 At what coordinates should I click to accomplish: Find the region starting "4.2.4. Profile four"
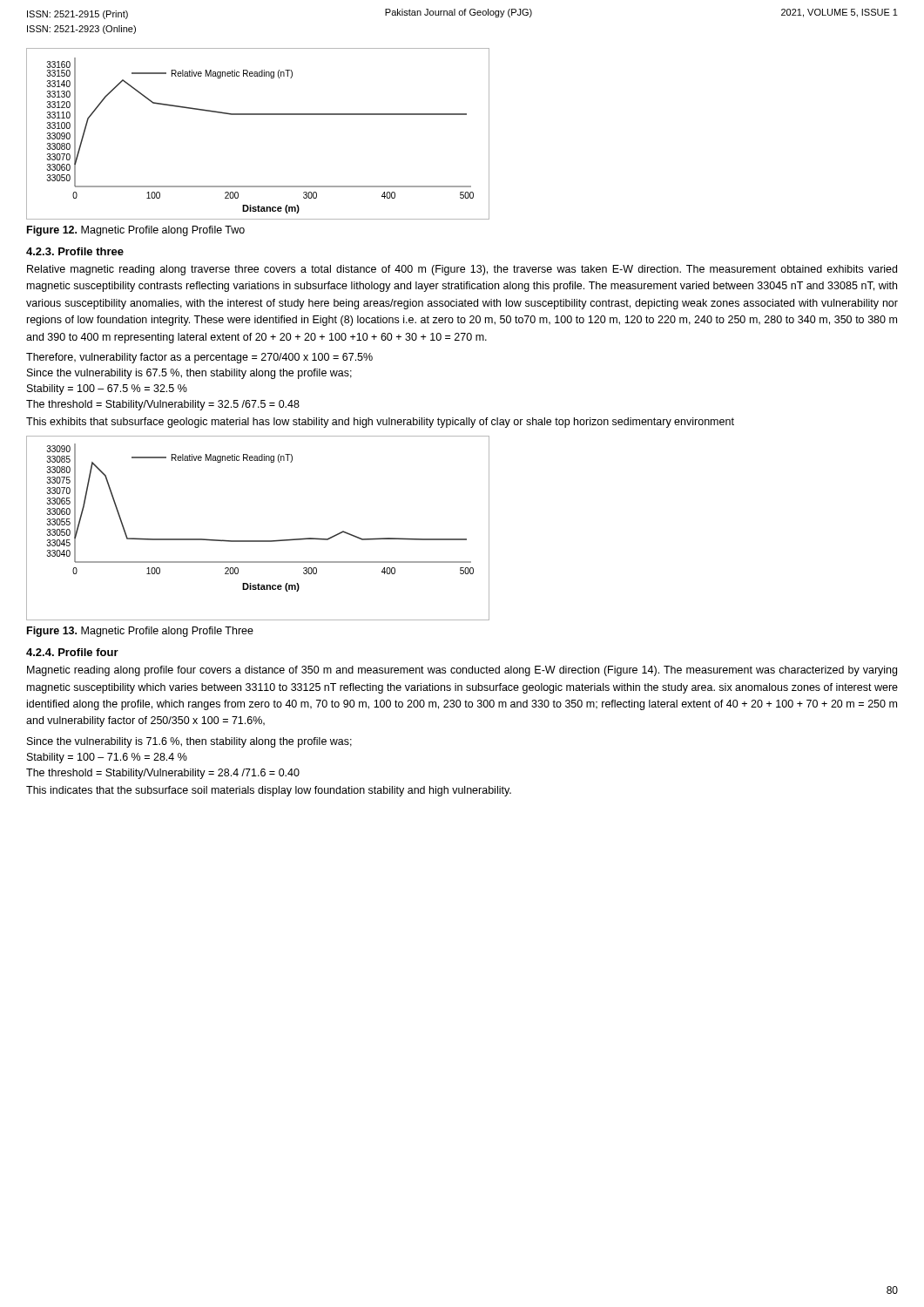point(72,652)
